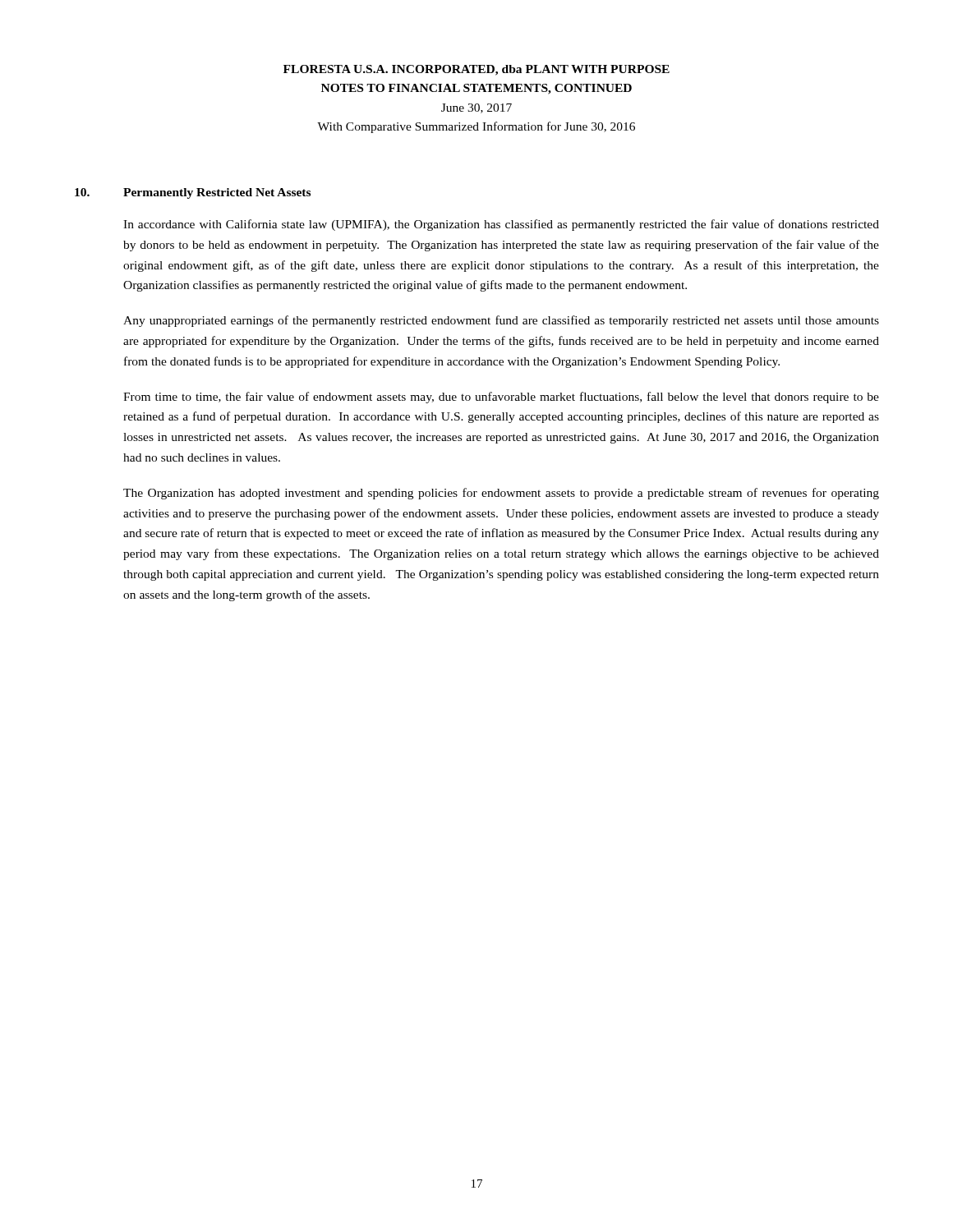The image size is (953, 1232).
Task: Click the passage that begins "From time to time, the fair"
Action: (501, 427)
